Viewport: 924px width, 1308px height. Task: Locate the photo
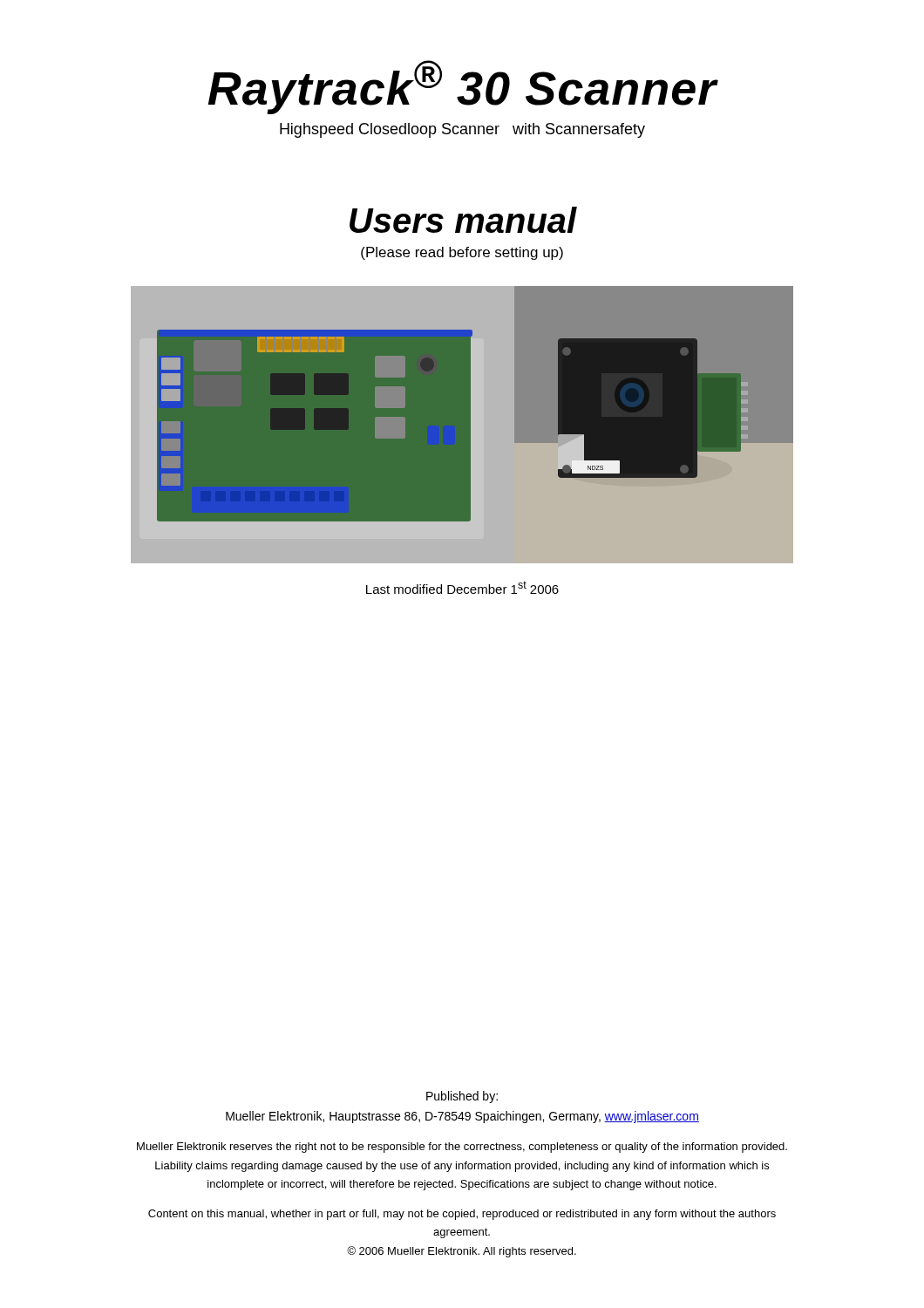462,425
